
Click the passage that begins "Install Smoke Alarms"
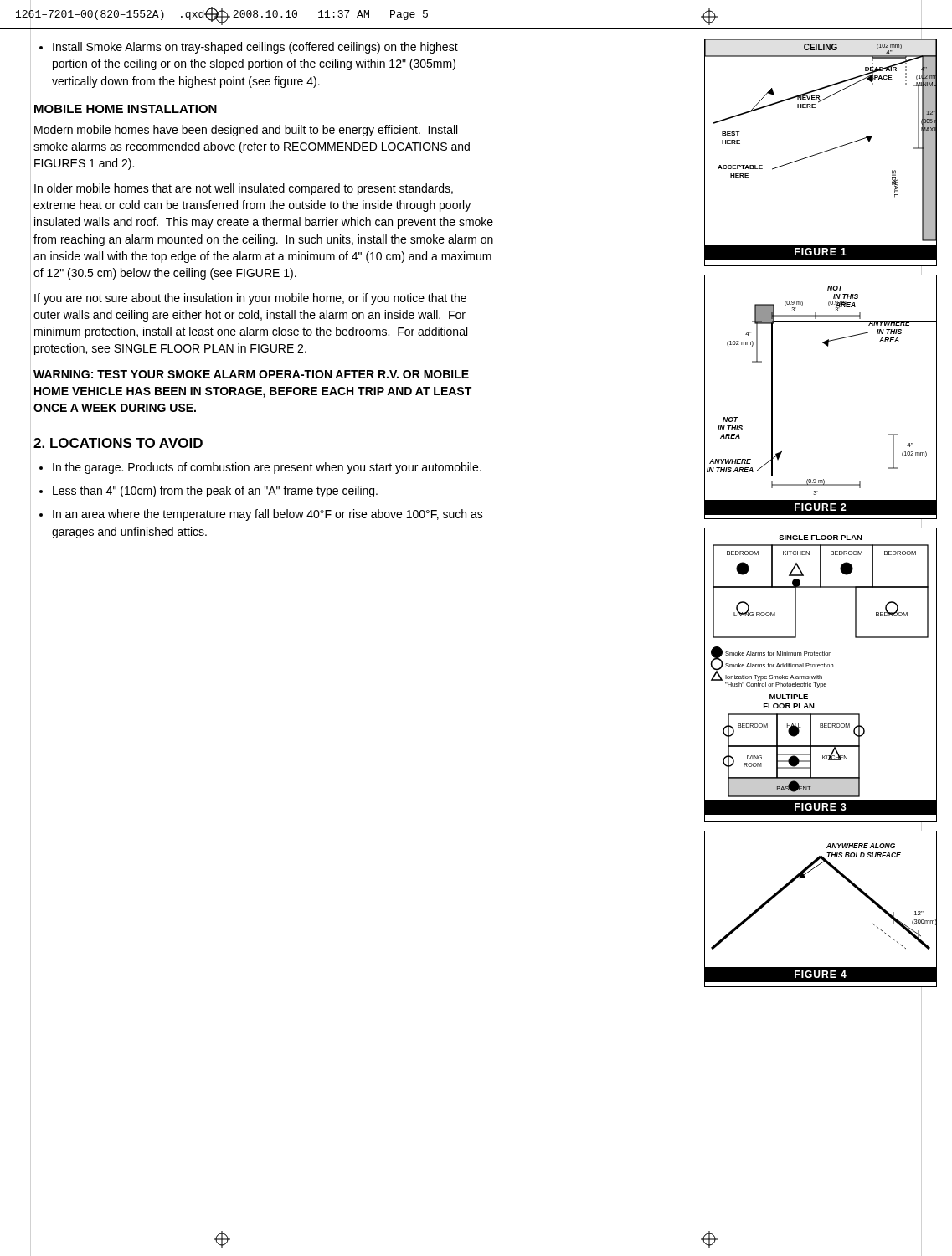coord(264,64)
